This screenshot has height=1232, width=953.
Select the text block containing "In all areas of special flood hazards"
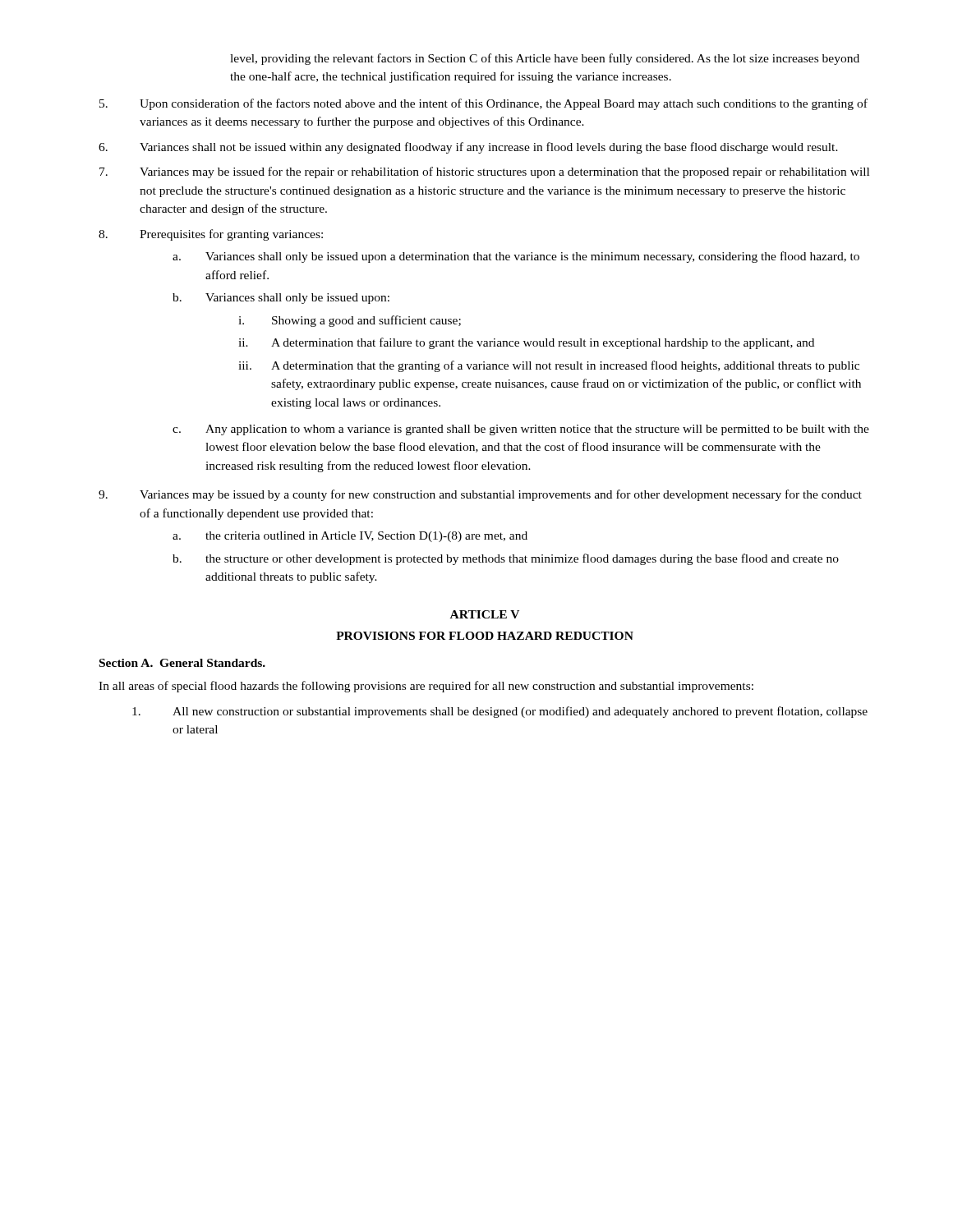[x=426, y=686]
